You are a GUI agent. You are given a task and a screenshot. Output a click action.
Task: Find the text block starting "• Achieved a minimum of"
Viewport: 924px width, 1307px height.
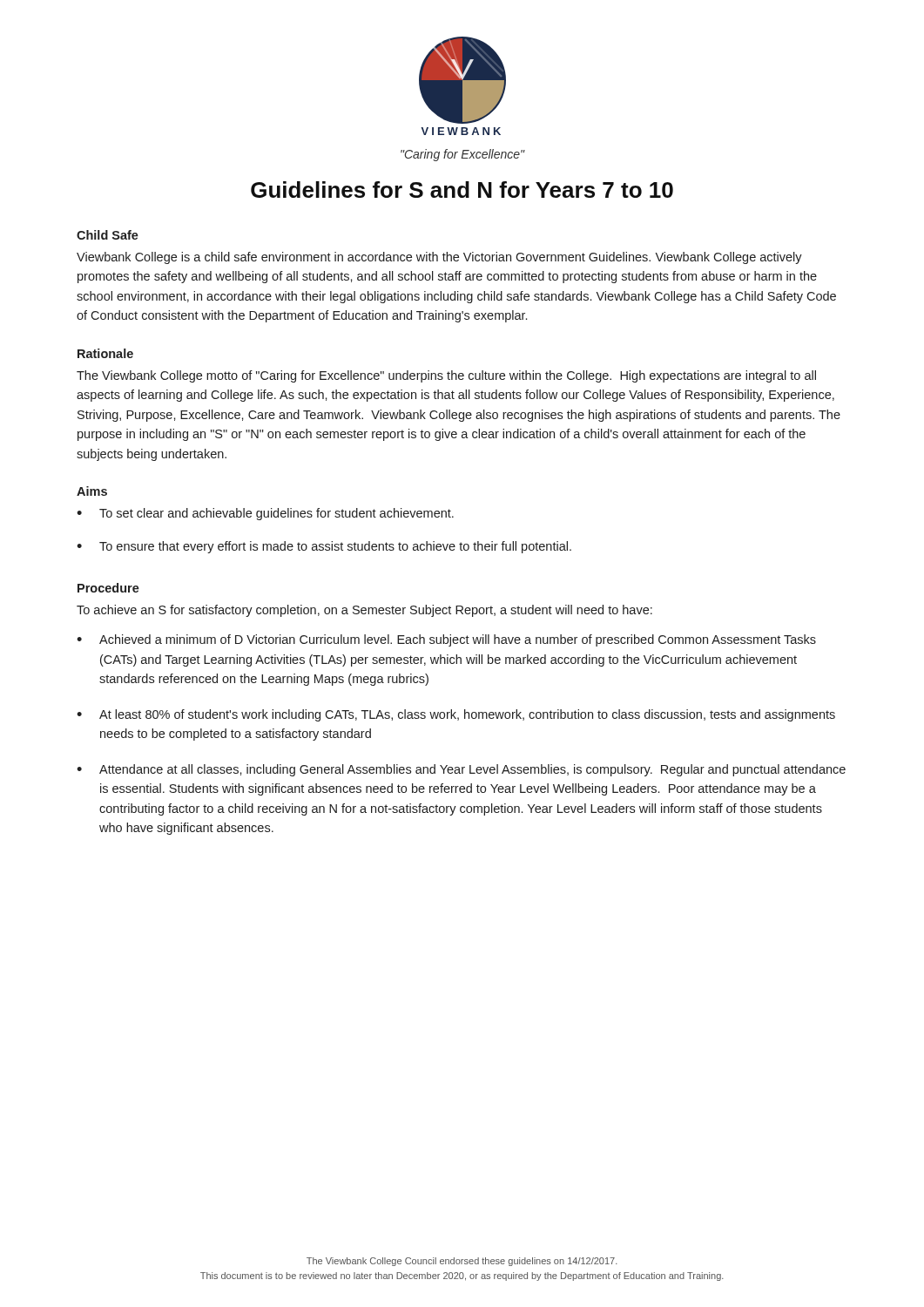(462, 660)
